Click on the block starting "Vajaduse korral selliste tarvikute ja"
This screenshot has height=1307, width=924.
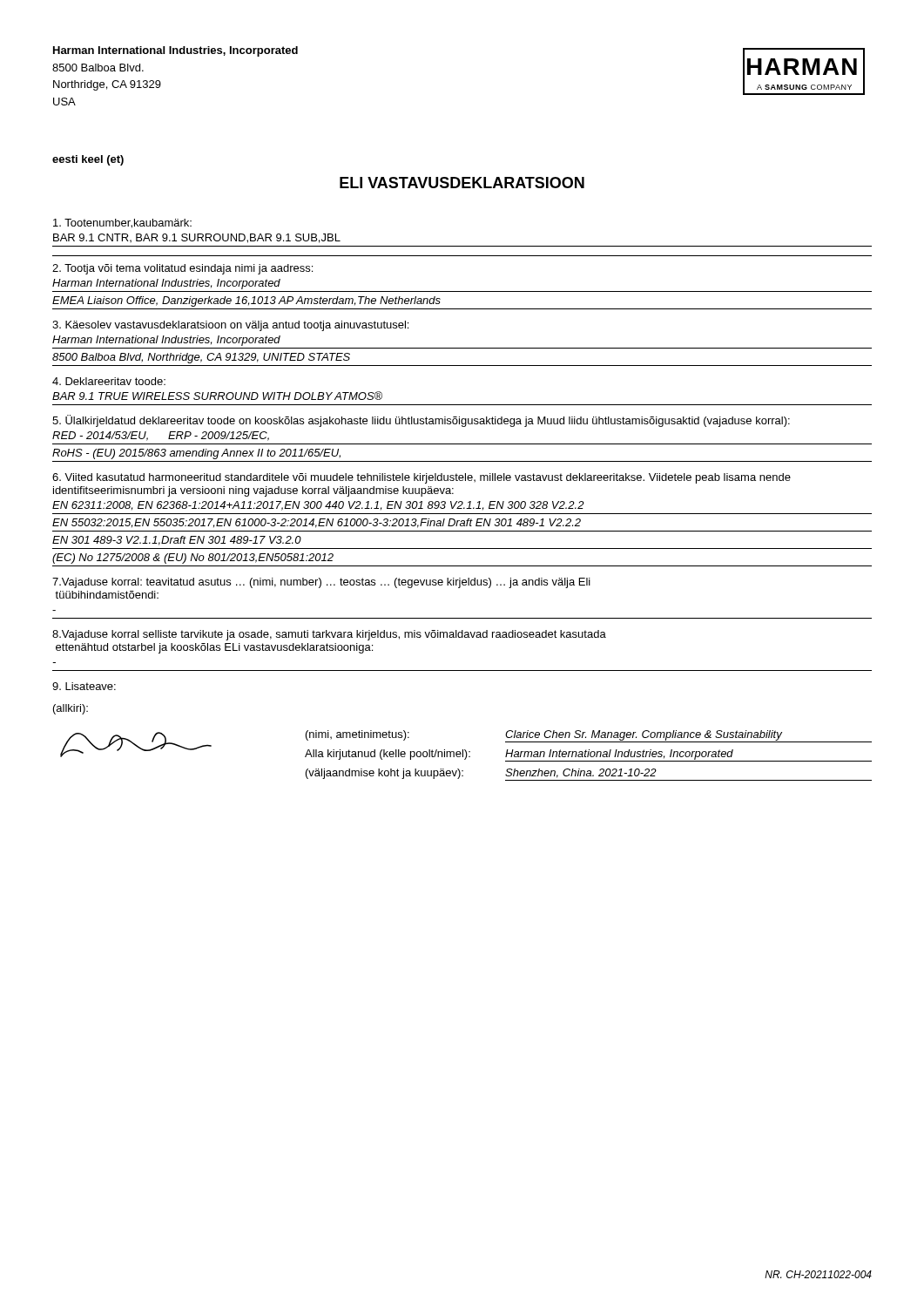click(329, 640)
